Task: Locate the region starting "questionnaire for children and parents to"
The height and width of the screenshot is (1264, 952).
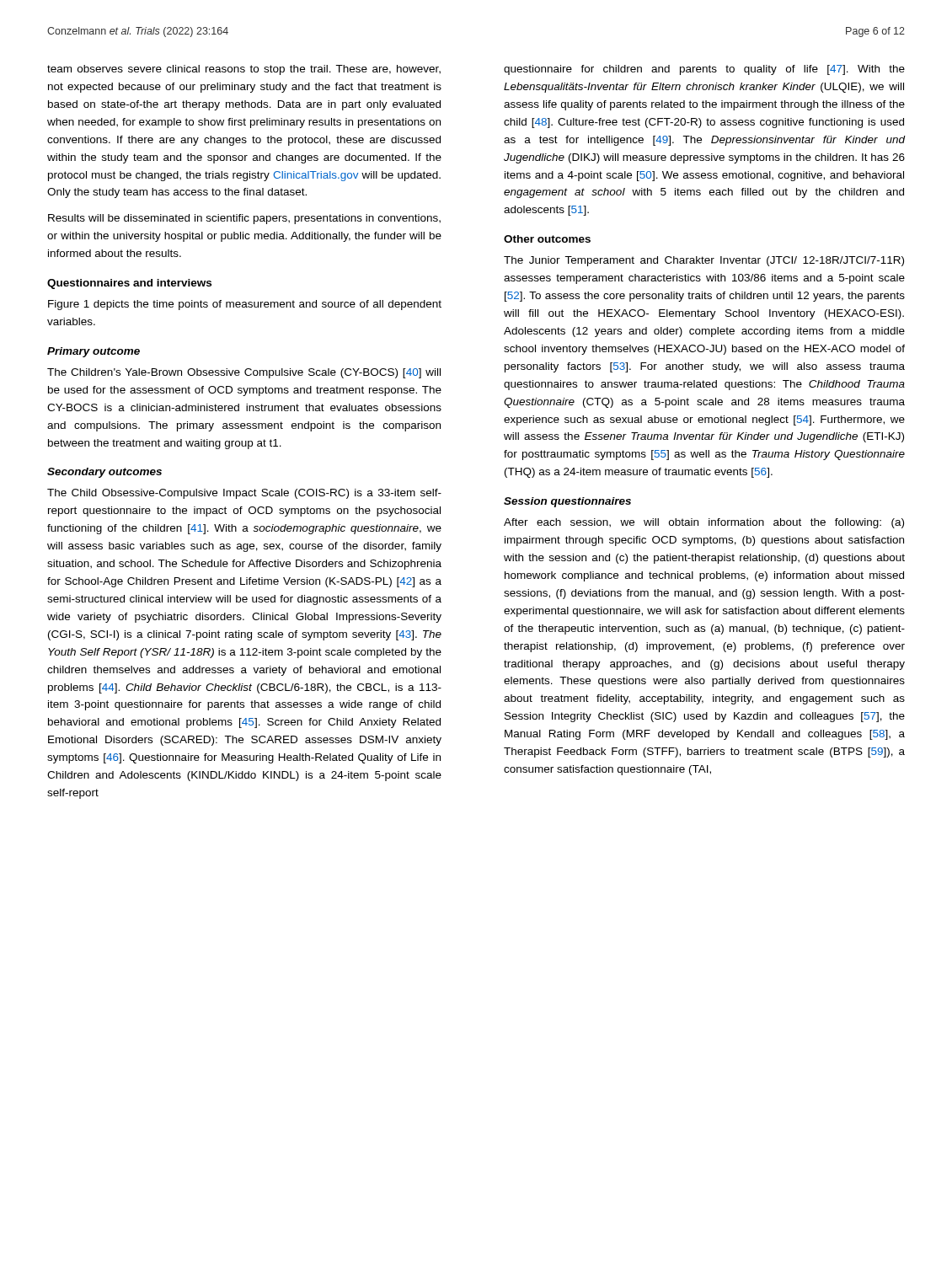Action: click(704, 140)
